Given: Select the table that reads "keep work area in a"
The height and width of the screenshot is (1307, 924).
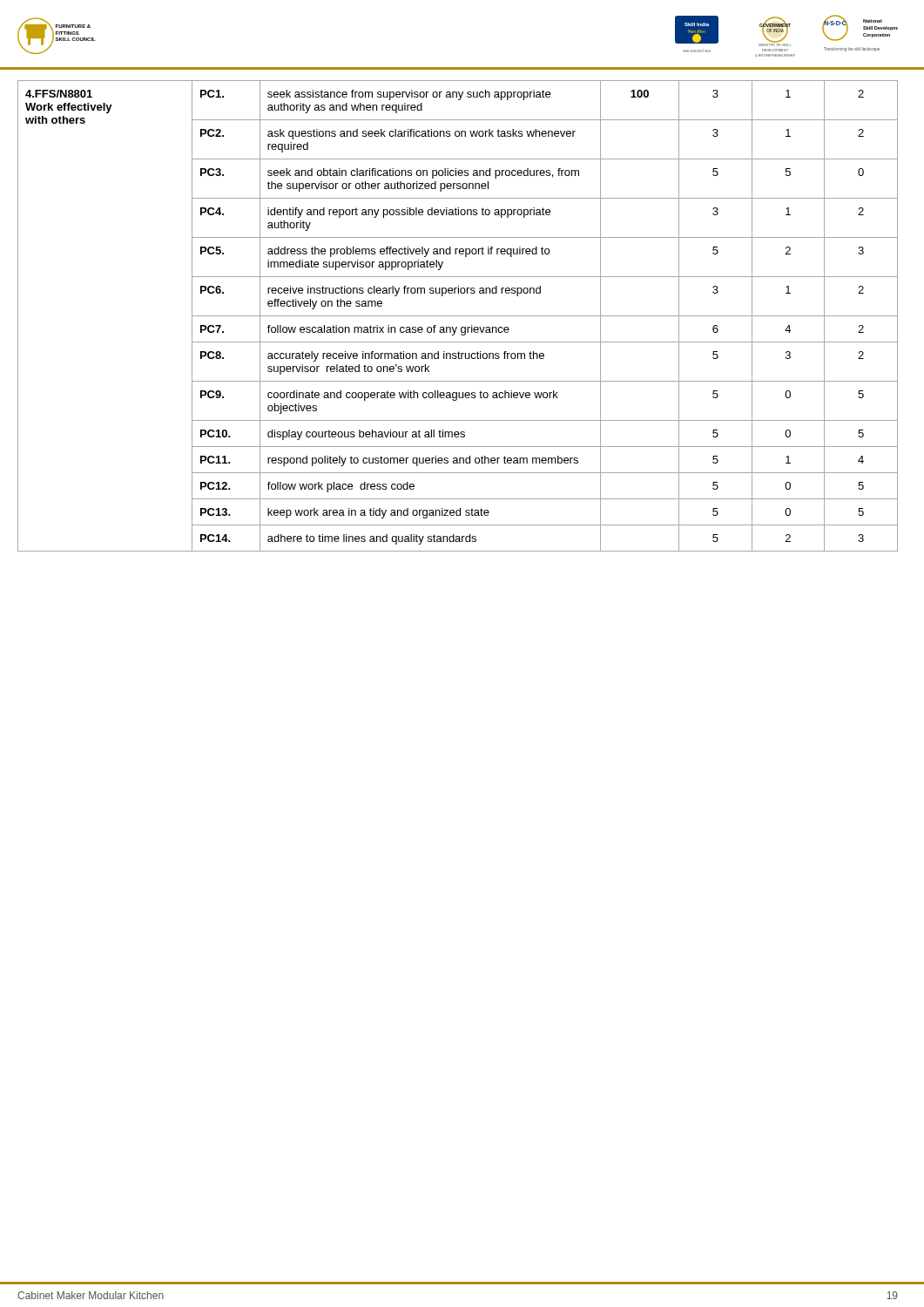Looking at the screenshot, I should pos(458,316).
